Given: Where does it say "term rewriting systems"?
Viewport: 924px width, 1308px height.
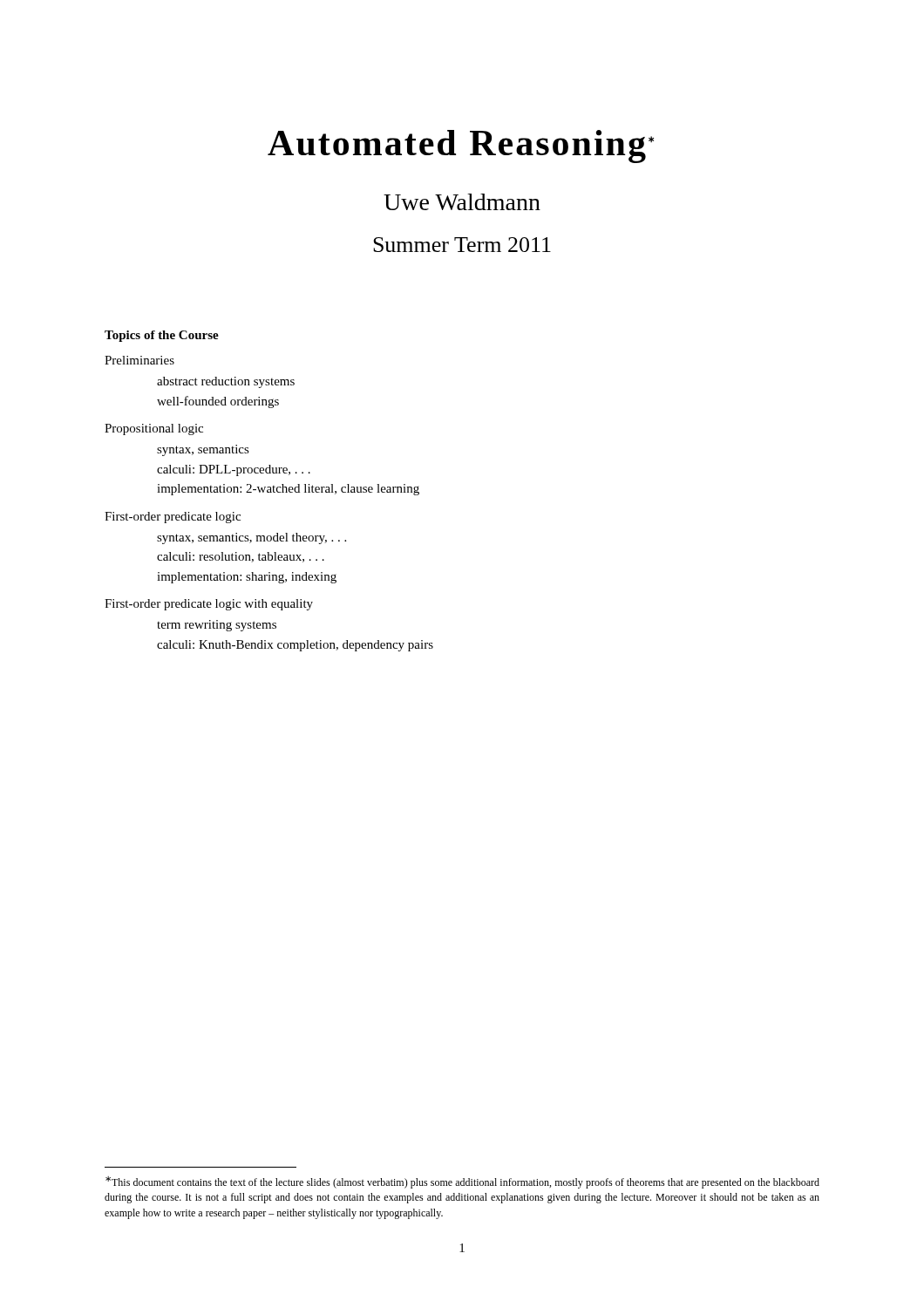Looking at the screenshot, I should point(217,624).
